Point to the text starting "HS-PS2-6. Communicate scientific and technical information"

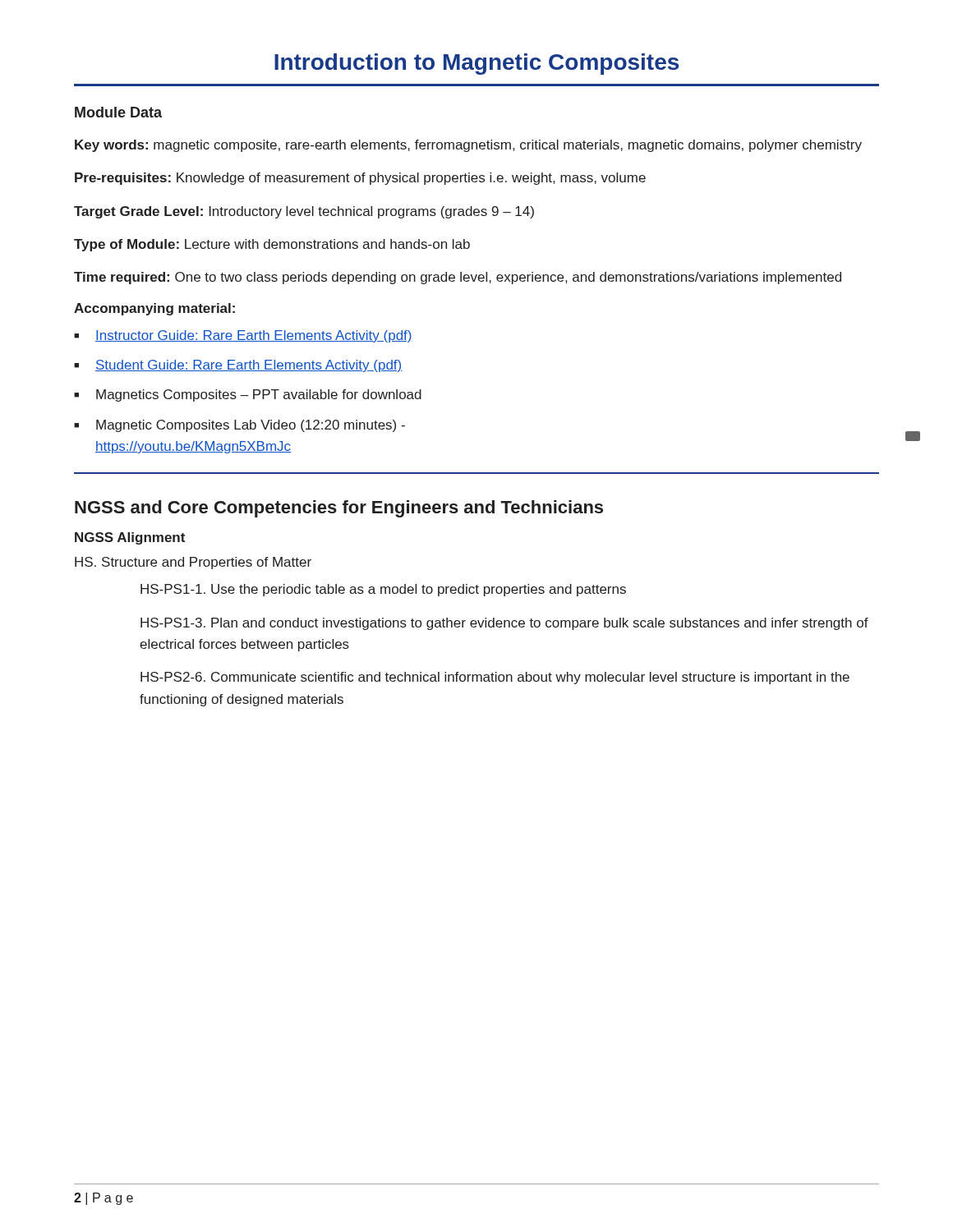[495, 688]
